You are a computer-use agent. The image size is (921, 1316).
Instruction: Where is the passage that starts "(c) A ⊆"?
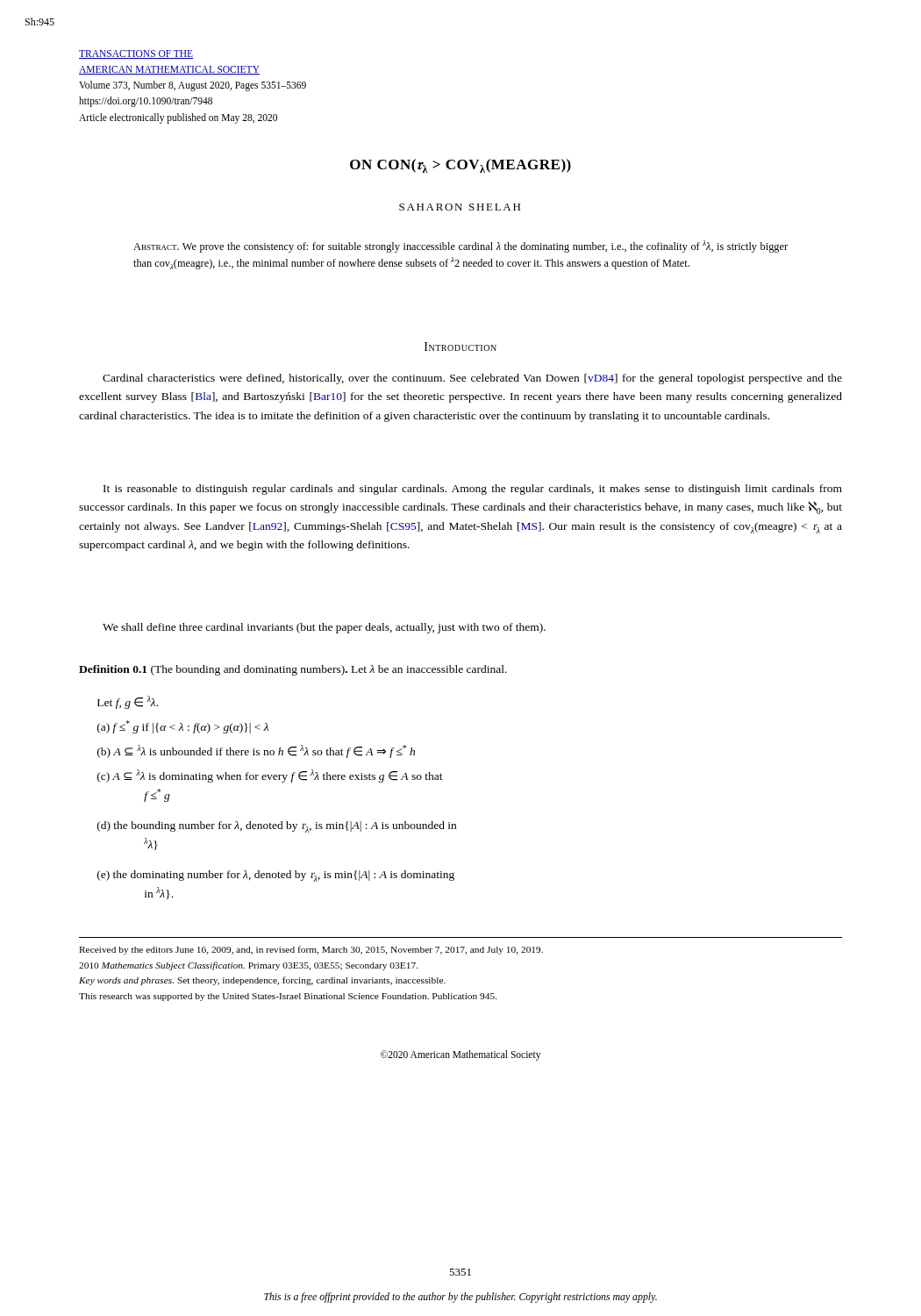270,776
